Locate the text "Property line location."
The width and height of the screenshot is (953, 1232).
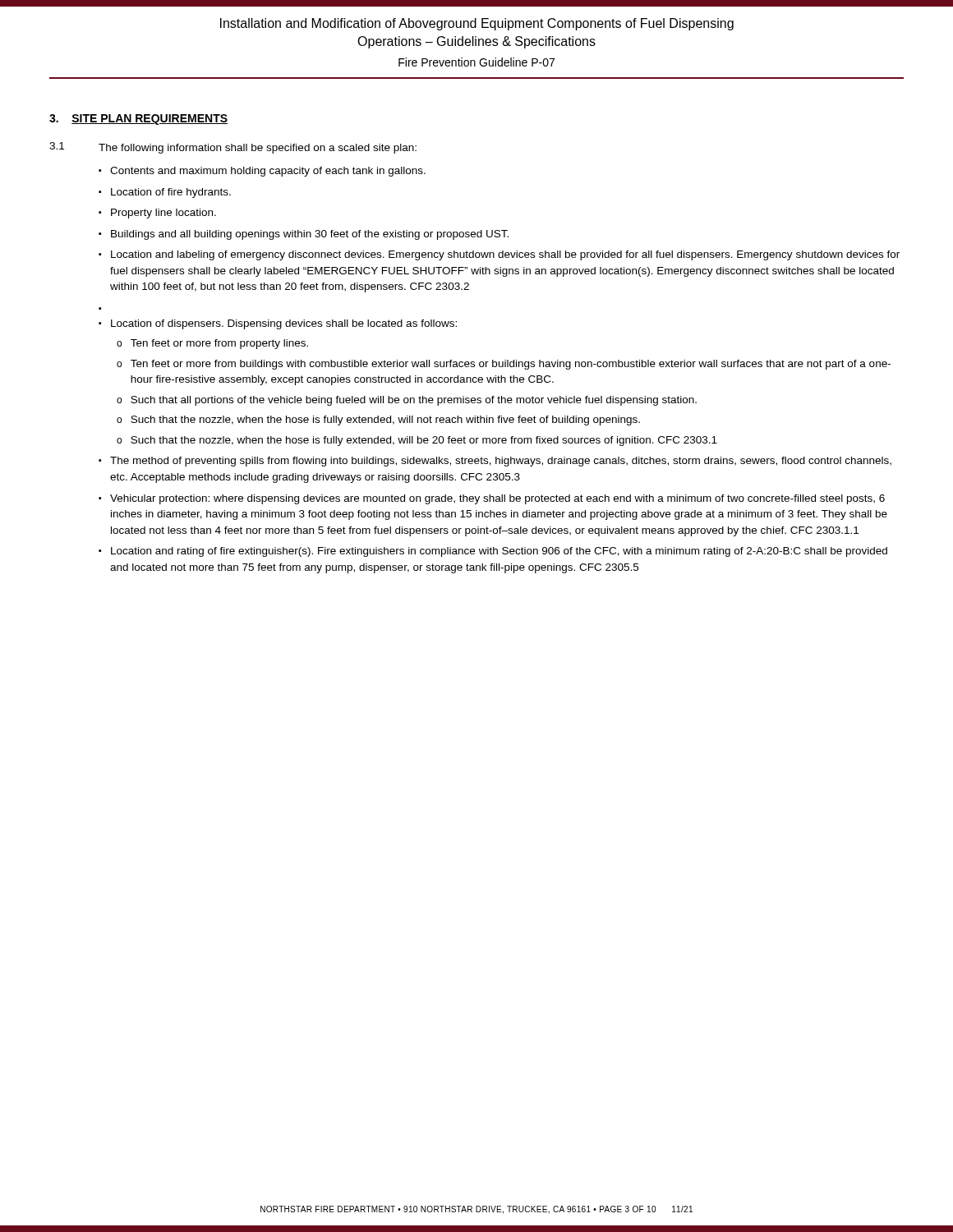(x=163, y=213)
